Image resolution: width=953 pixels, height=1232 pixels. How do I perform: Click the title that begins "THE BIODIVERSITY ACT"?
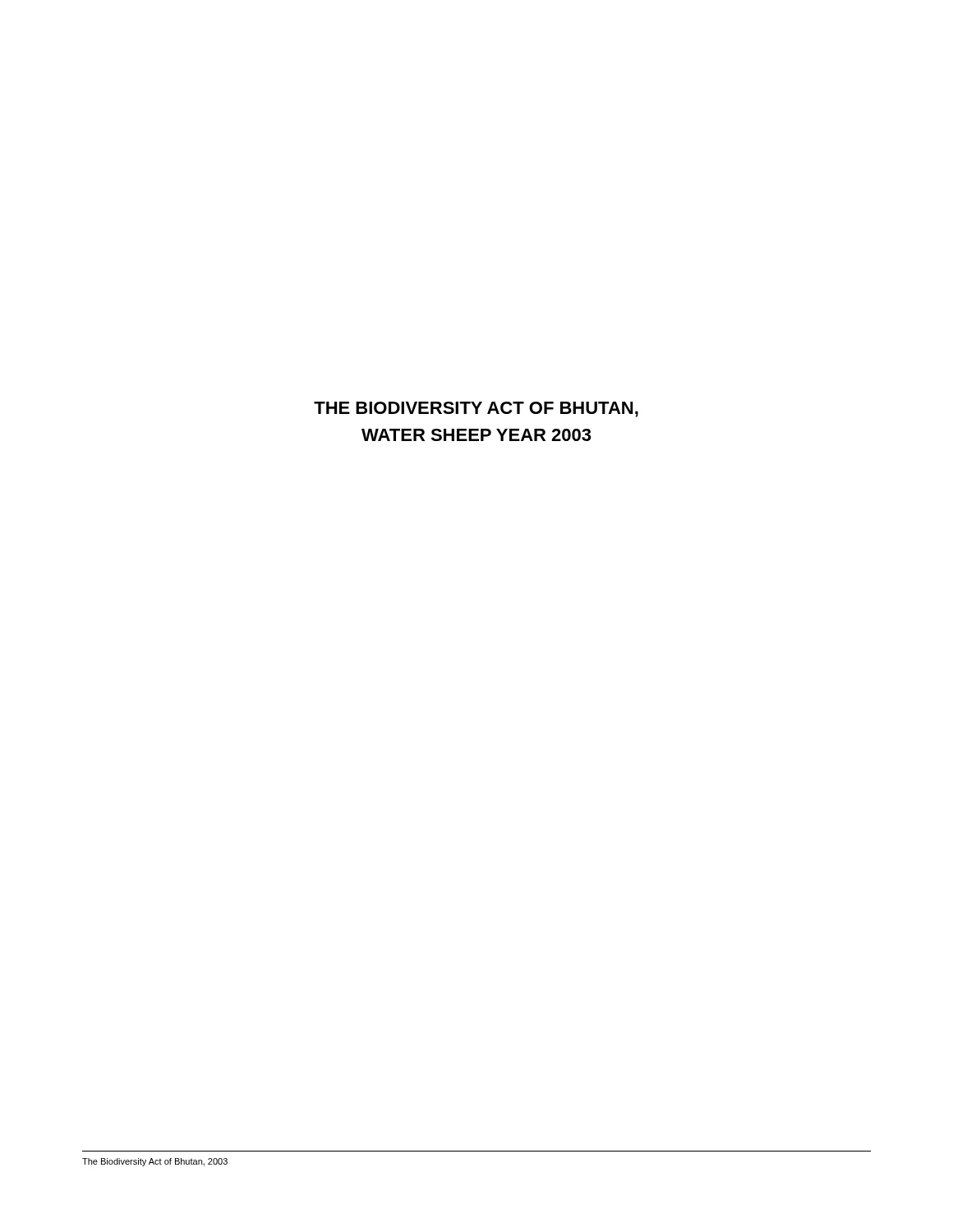pyautogui.click(x=476, y=421)
